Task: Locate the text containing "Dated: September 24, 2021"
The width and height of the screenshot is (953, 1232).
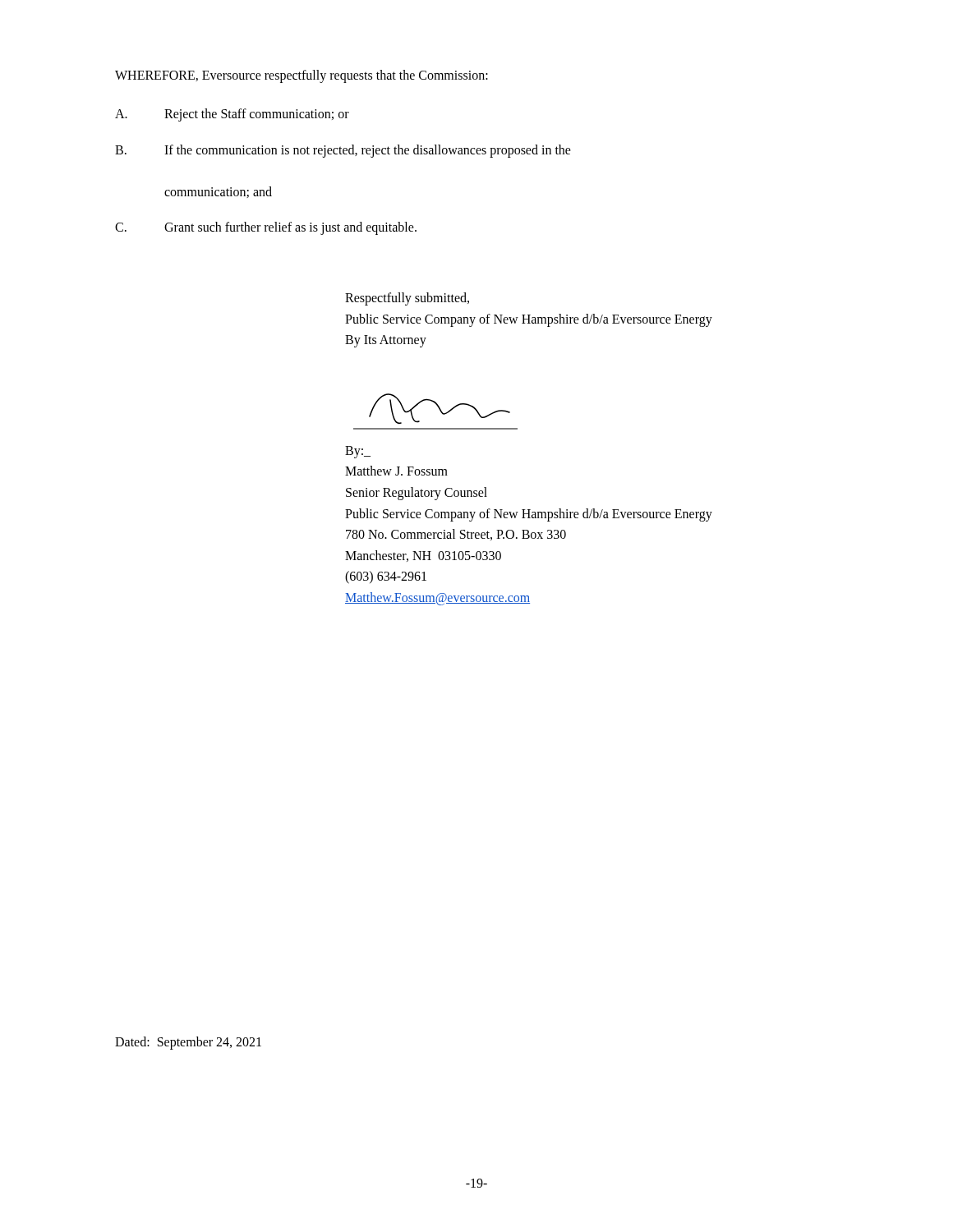Action: 189,1042
